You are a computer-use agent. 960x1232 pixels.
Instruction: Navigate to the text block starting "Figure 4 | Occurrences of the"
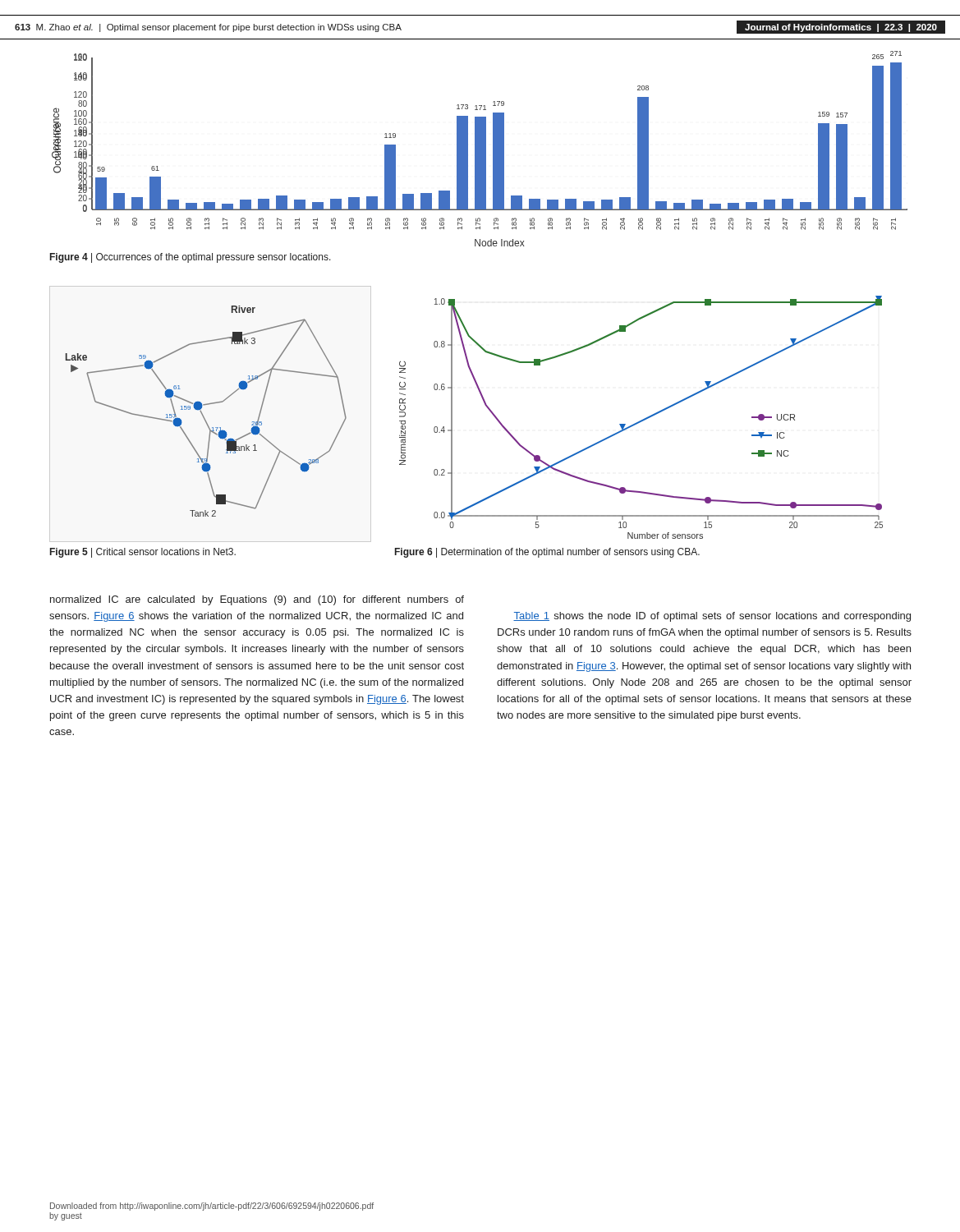190,257
